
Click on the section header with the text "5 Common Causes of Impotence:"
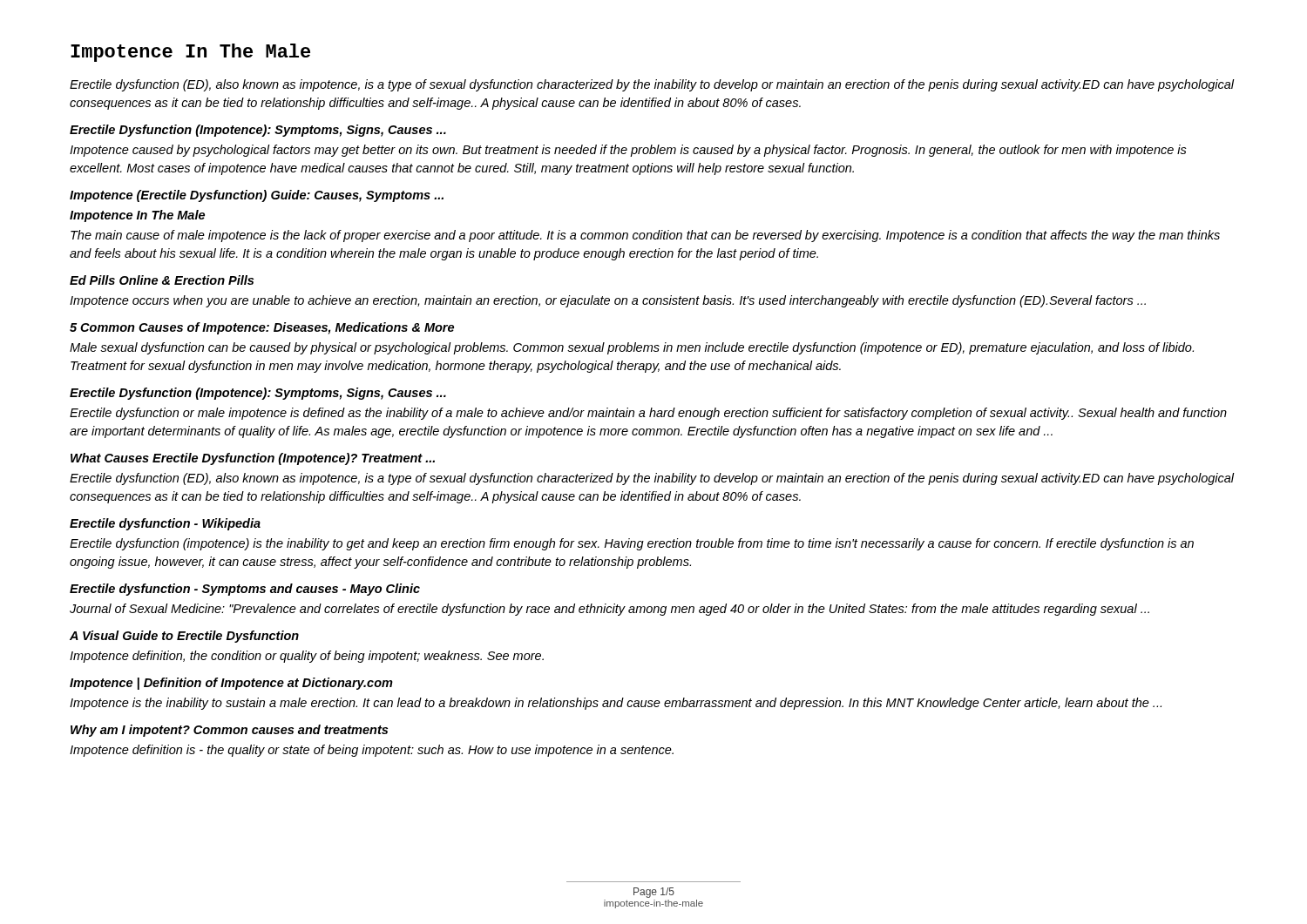point(262,328)
